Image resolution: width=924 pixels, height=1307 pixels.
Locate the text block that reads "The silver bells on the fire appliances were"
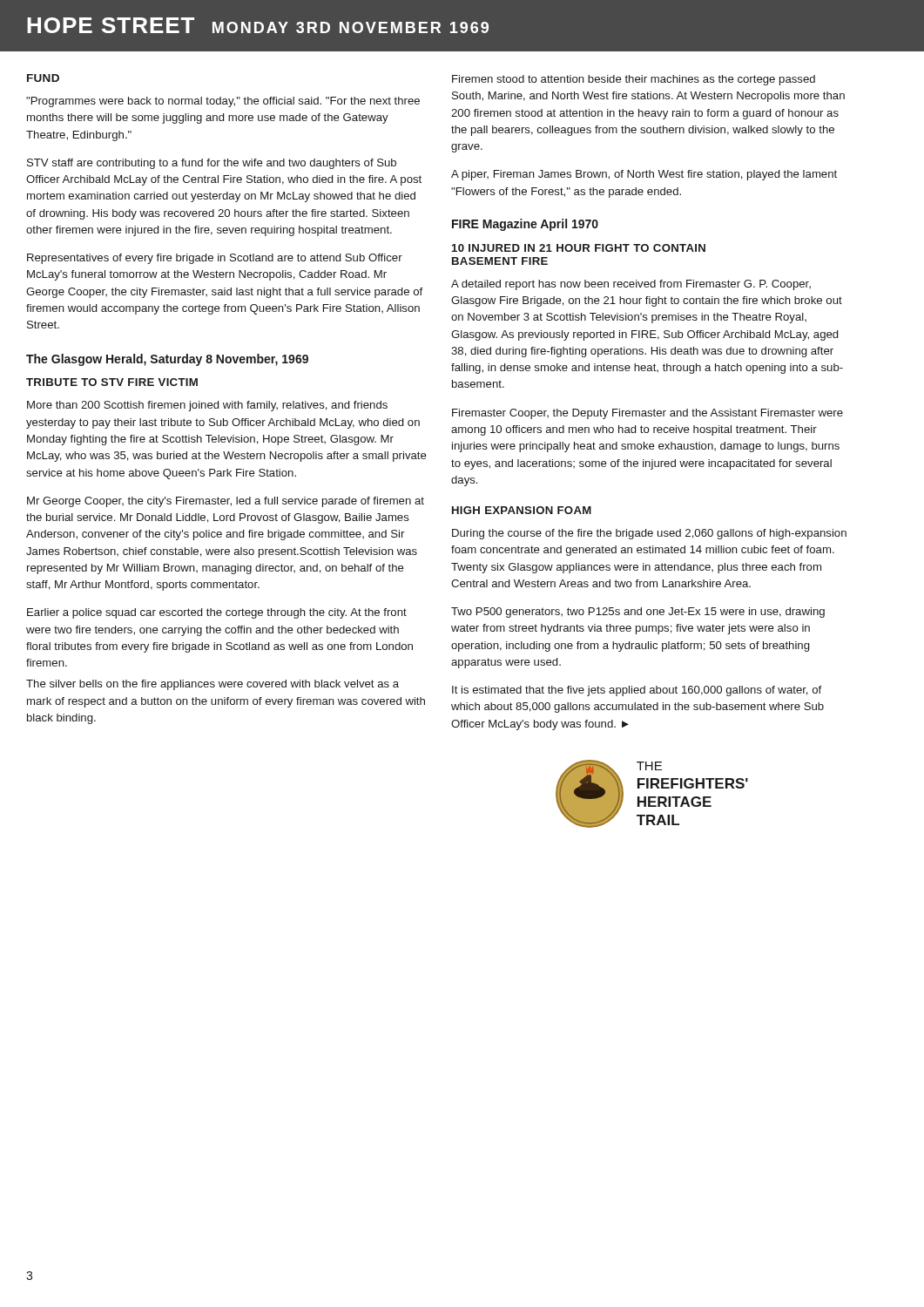tap(226, 701)
